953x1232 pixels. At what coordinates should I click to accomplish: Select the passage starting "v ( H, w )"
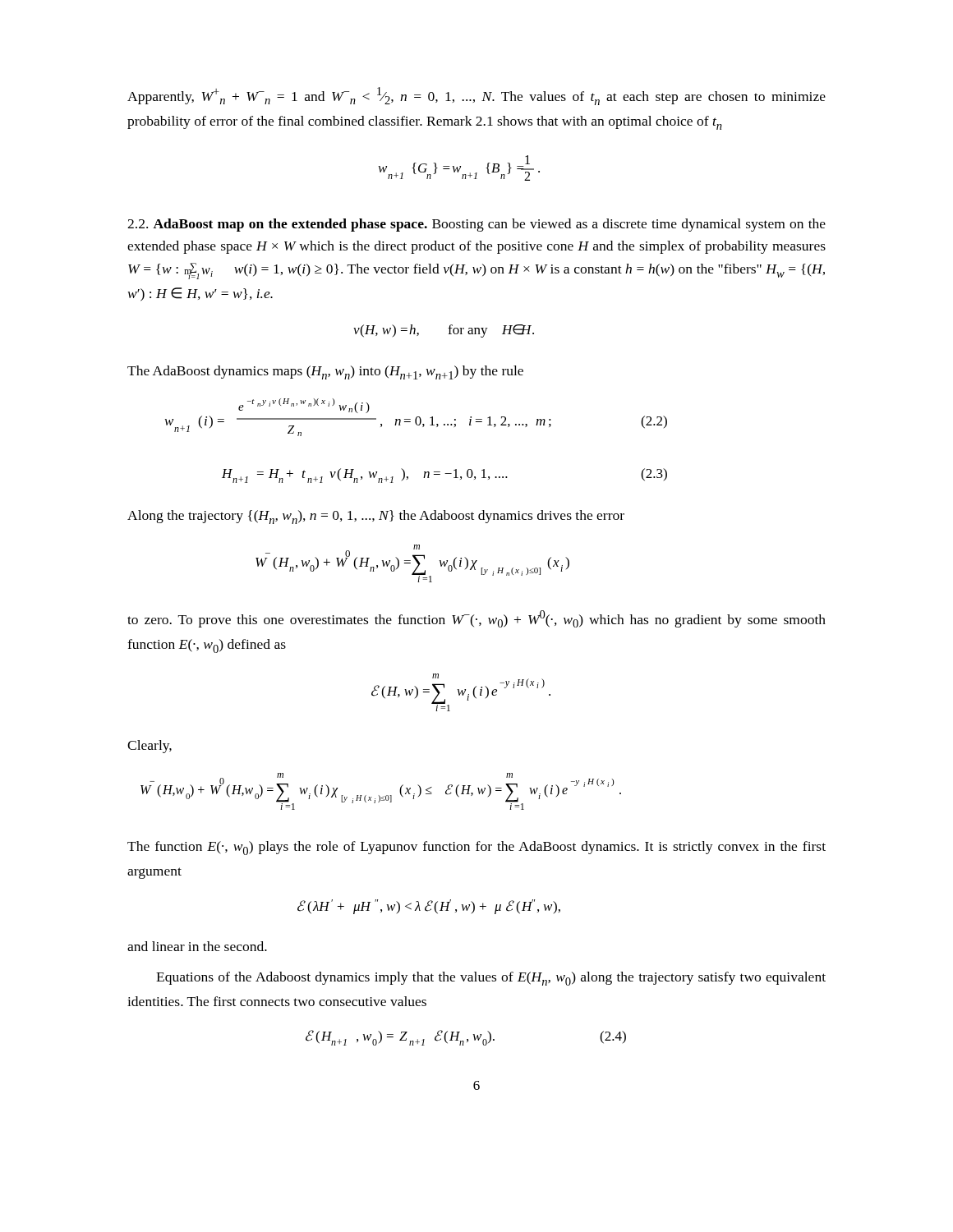[x=476, y=329]
